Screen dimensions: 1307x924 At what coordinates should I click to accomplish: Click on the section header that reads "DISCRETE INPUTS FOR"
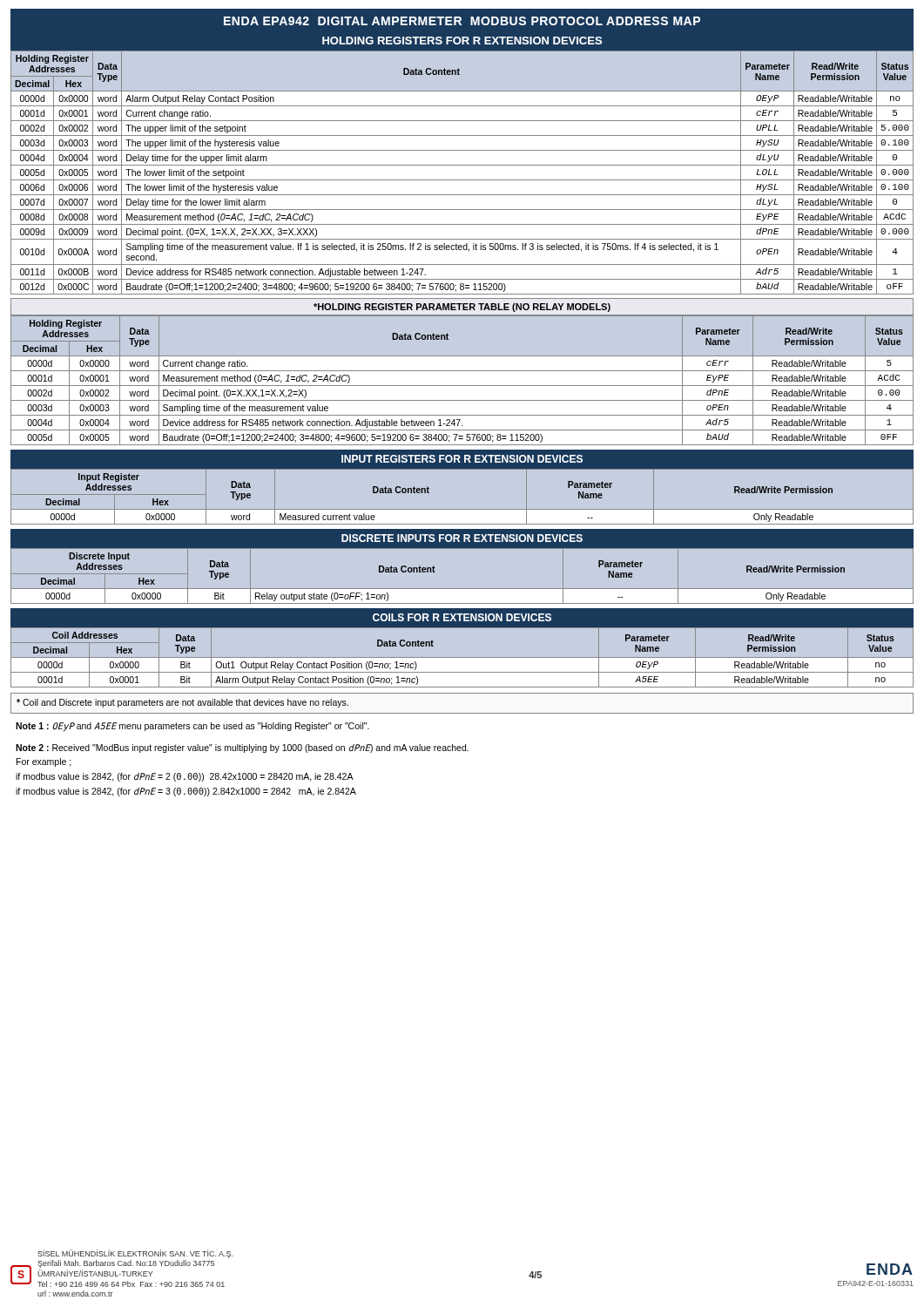(462, 538)
